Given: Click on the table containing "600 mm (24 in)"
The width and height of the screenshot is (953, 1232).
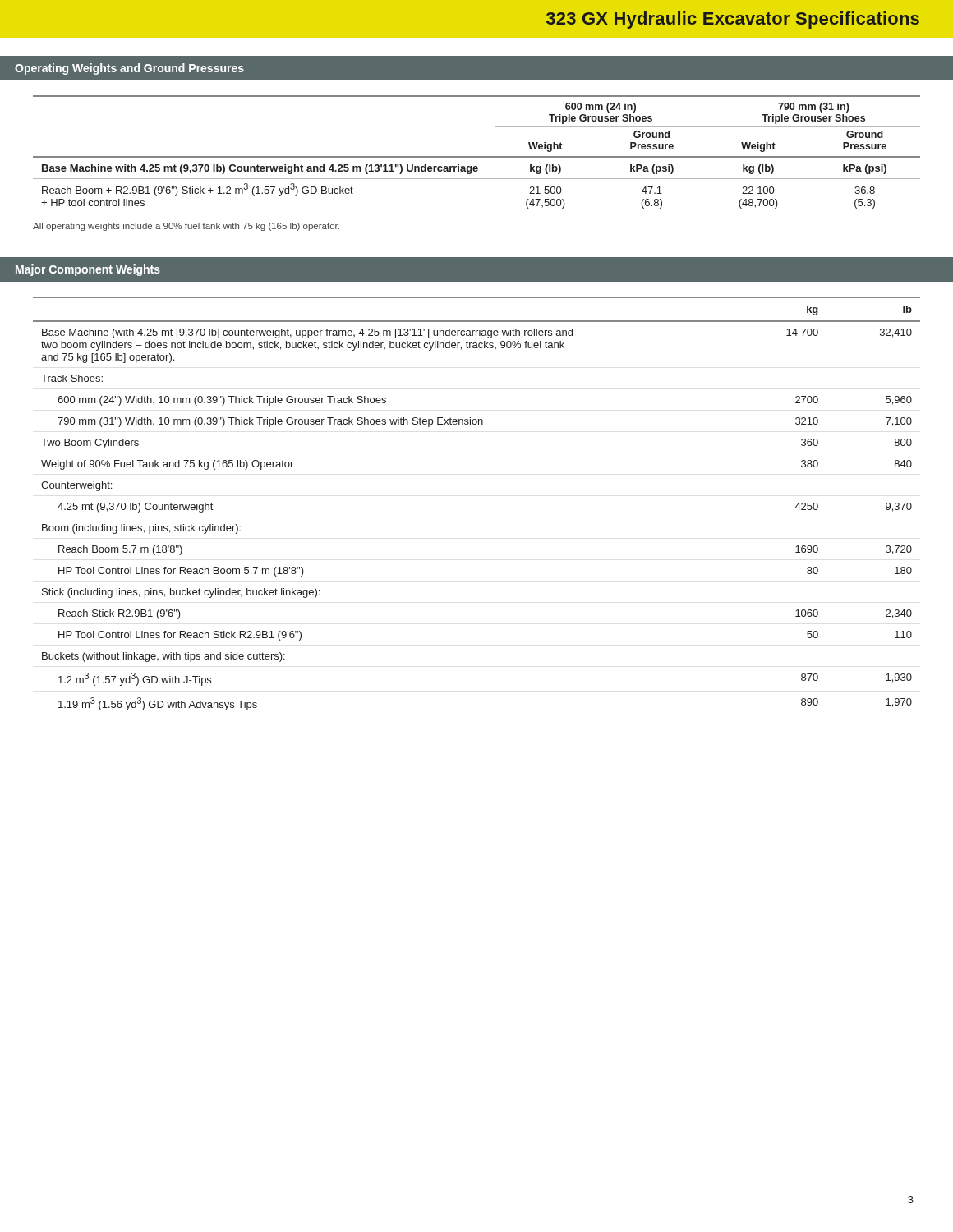Looking at the screenshot, I should tap(476, 153).
